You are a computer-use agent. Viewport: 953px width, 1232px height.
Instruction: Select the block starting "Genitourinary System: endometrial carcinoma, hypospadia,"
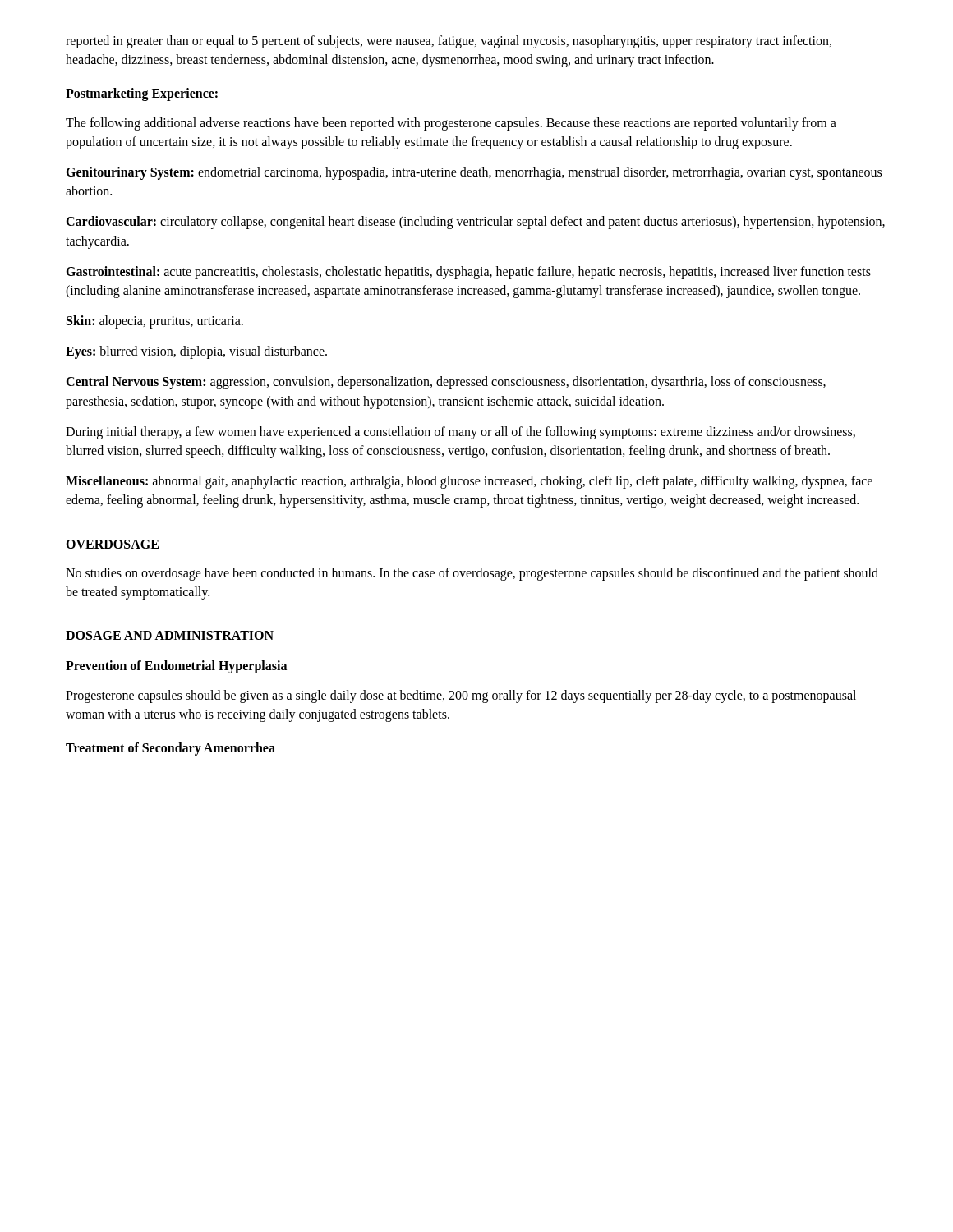474,182
